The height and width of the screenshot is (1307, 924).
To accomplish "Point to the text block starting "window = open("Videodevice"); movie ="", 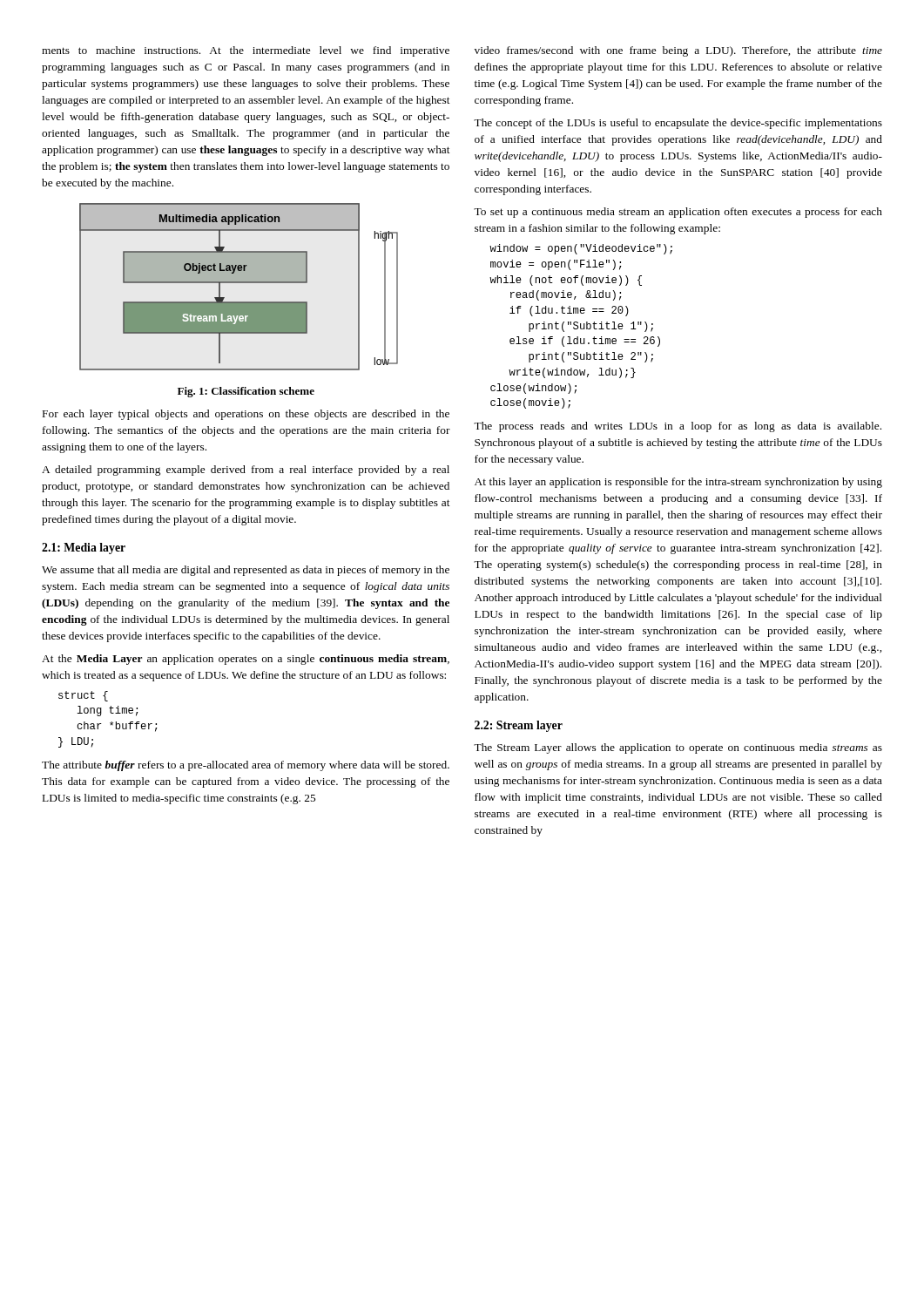I will pyautogui.click(x=581, y=249).
